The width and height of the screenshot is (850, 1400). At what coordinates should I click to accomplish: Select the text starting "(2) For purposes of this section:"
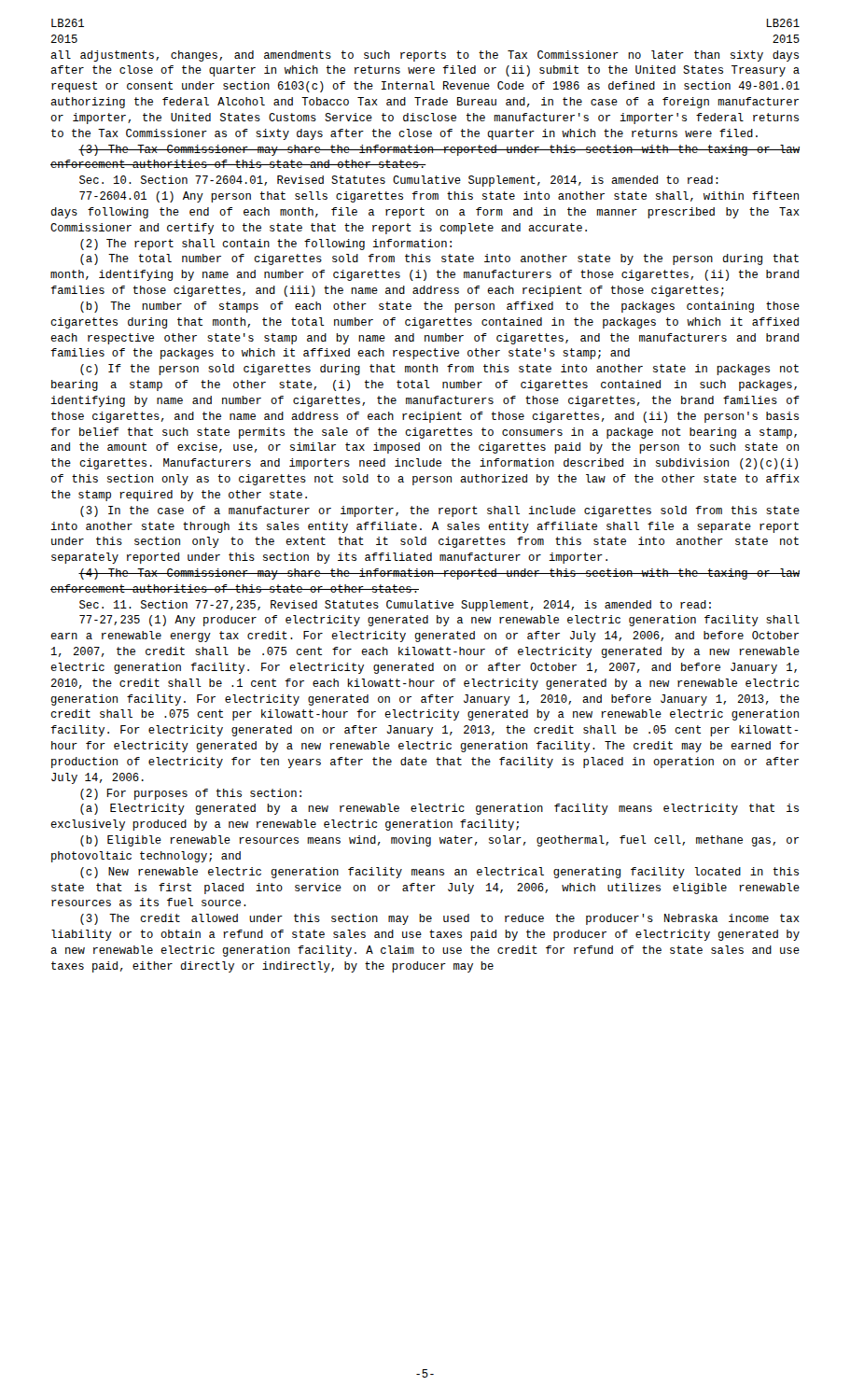pyautogui.click(x=425, y=794)
